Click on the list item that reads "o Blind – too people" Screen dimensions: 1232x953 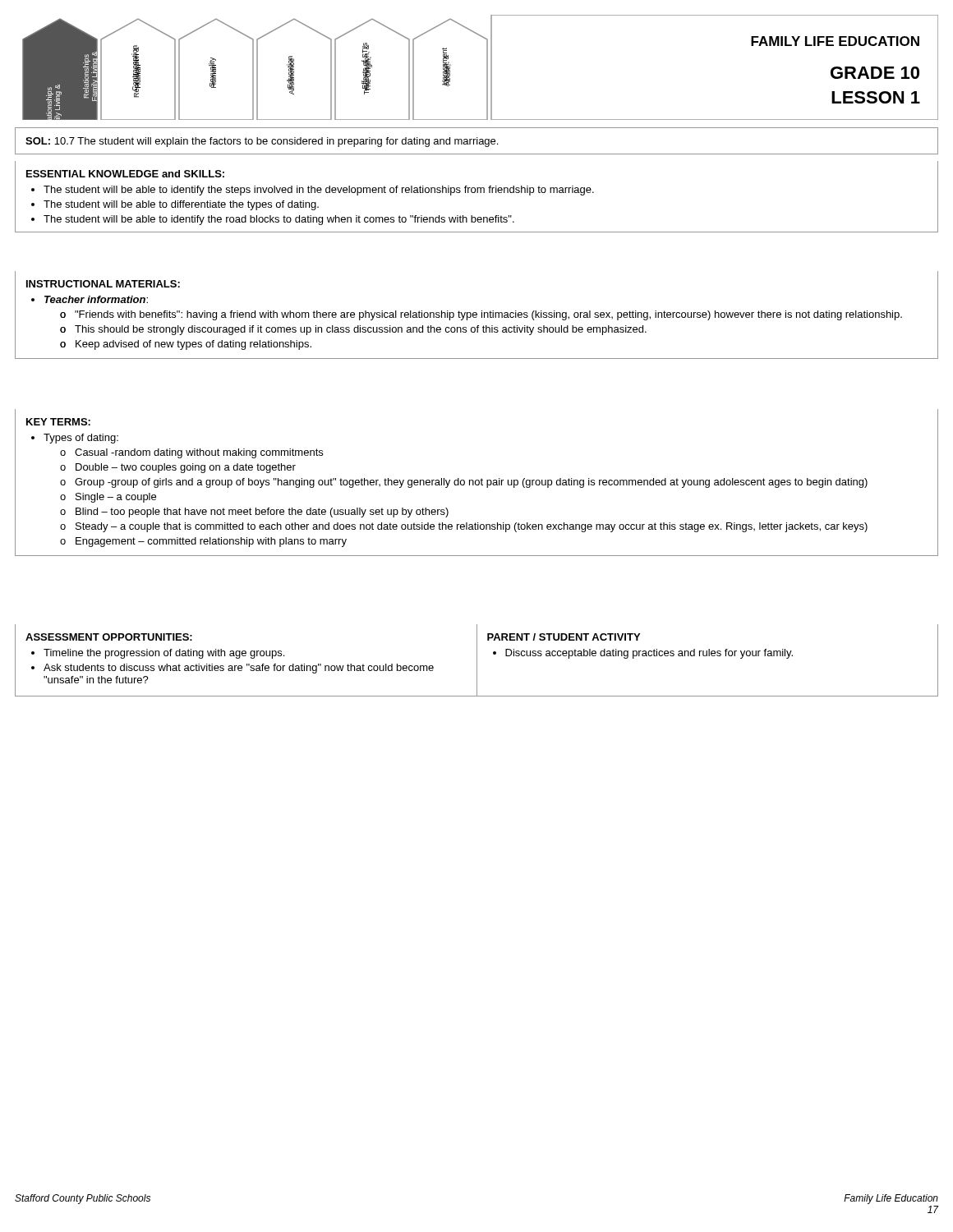click(x=254, y=511)
